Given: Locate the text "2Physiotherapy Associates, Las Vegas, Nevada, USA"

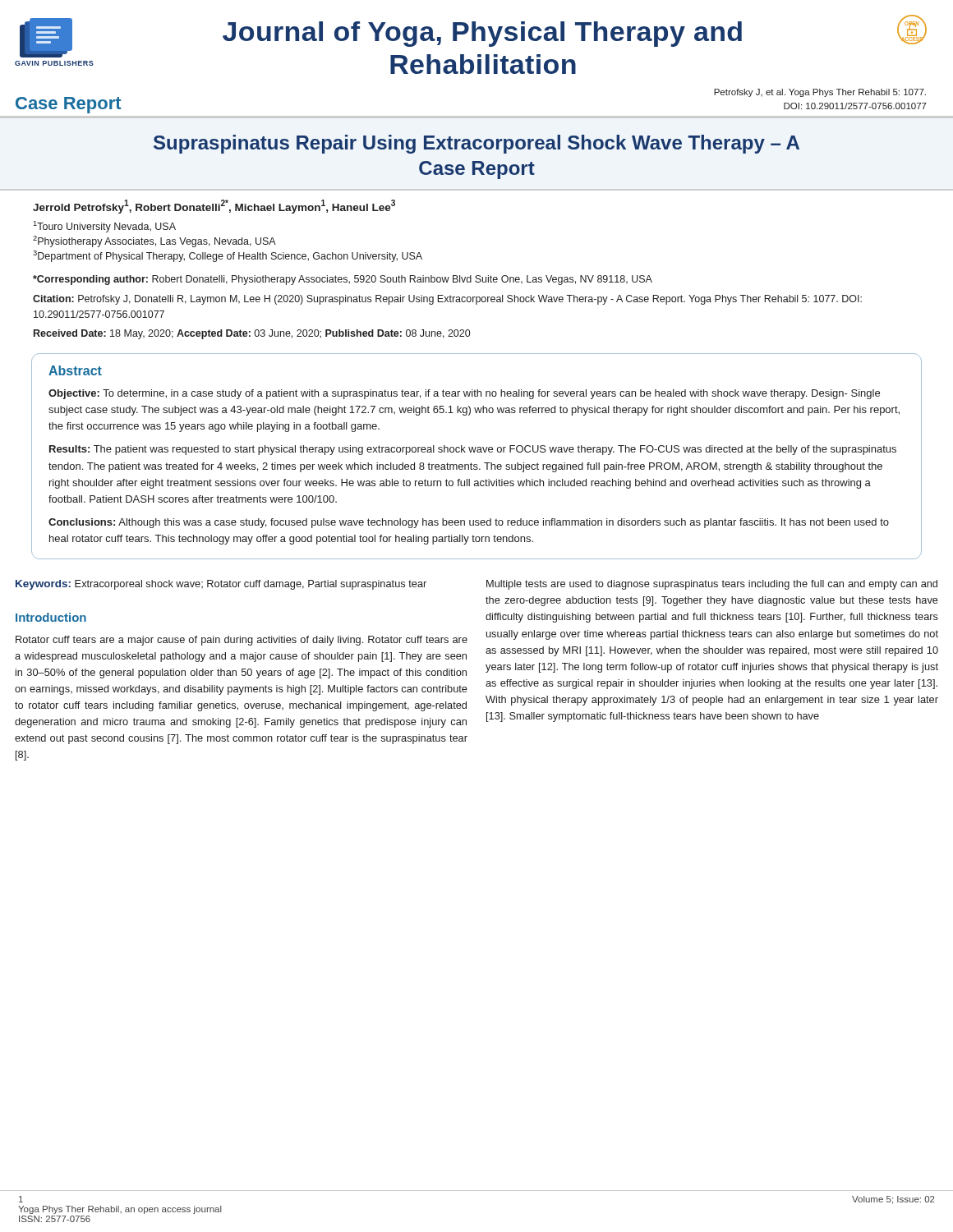Looking at the screenshot, I should (154, 240).
